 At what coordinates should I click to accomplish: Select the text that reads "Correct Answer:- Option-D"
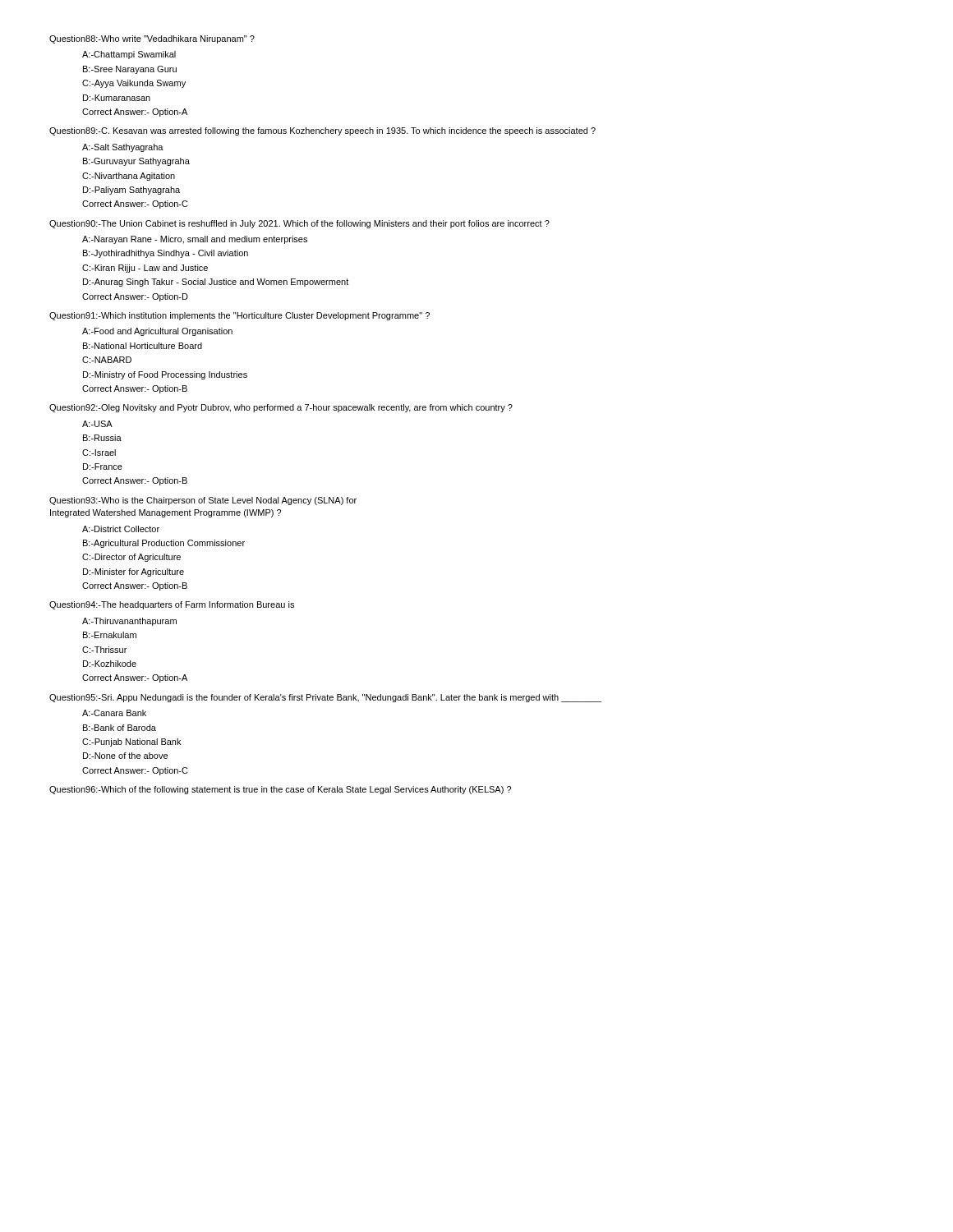click(135, 296)
